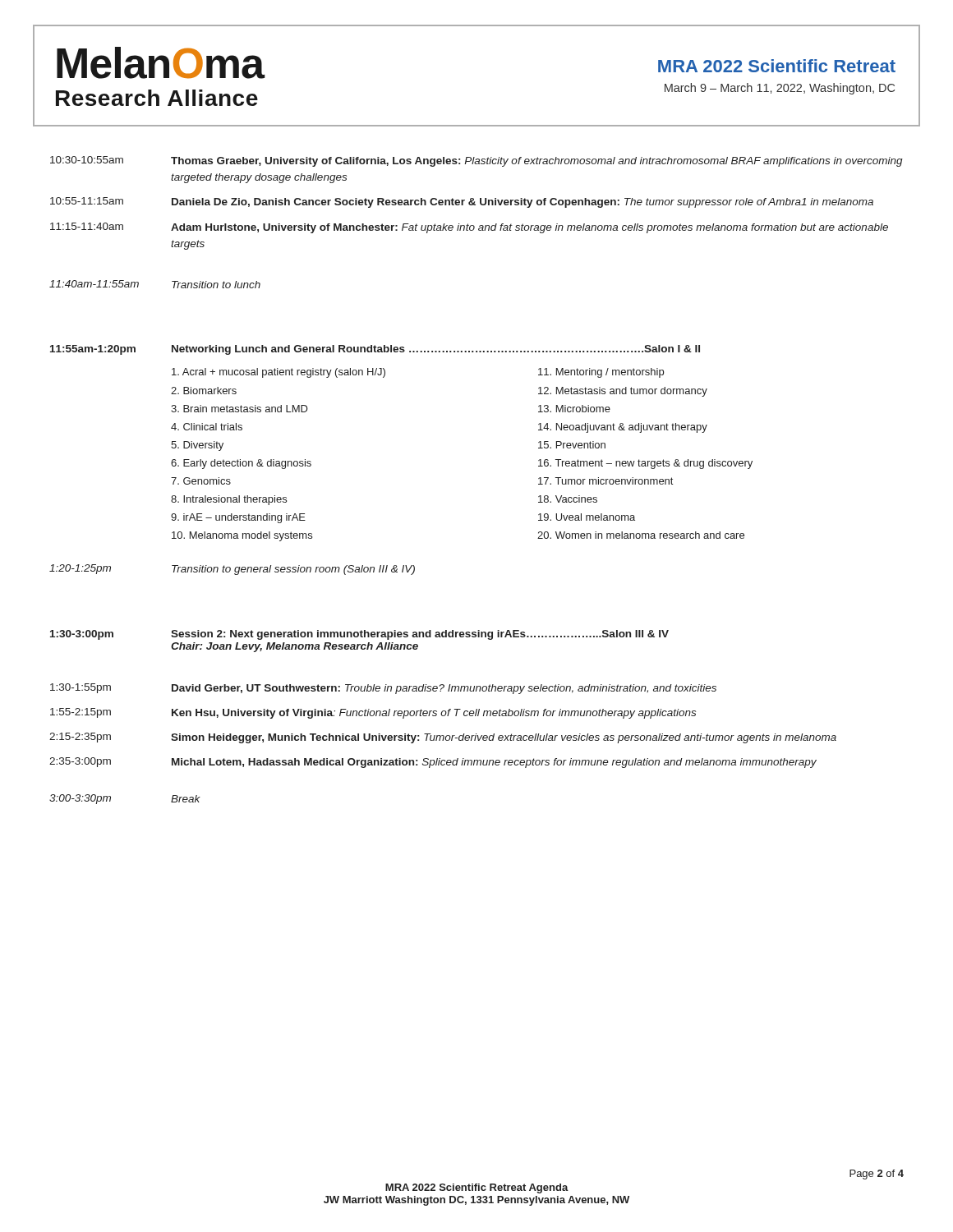Point to the text block starting "Acral + mucosal patient"
Screen dimensions: 1232x953
click(x=537, y=454)
